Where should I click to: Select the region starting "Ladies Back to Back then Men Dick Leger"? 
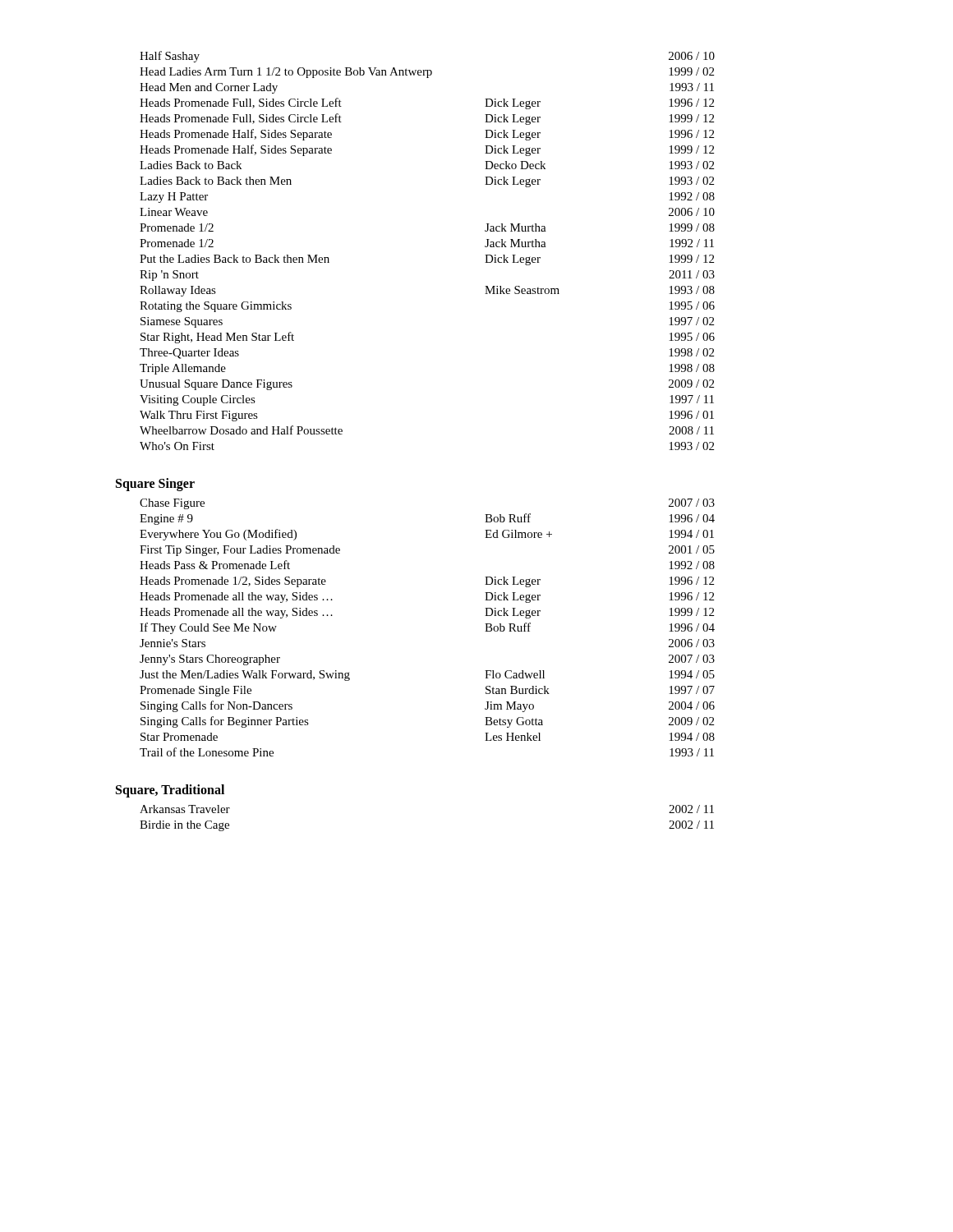[209, 182]
